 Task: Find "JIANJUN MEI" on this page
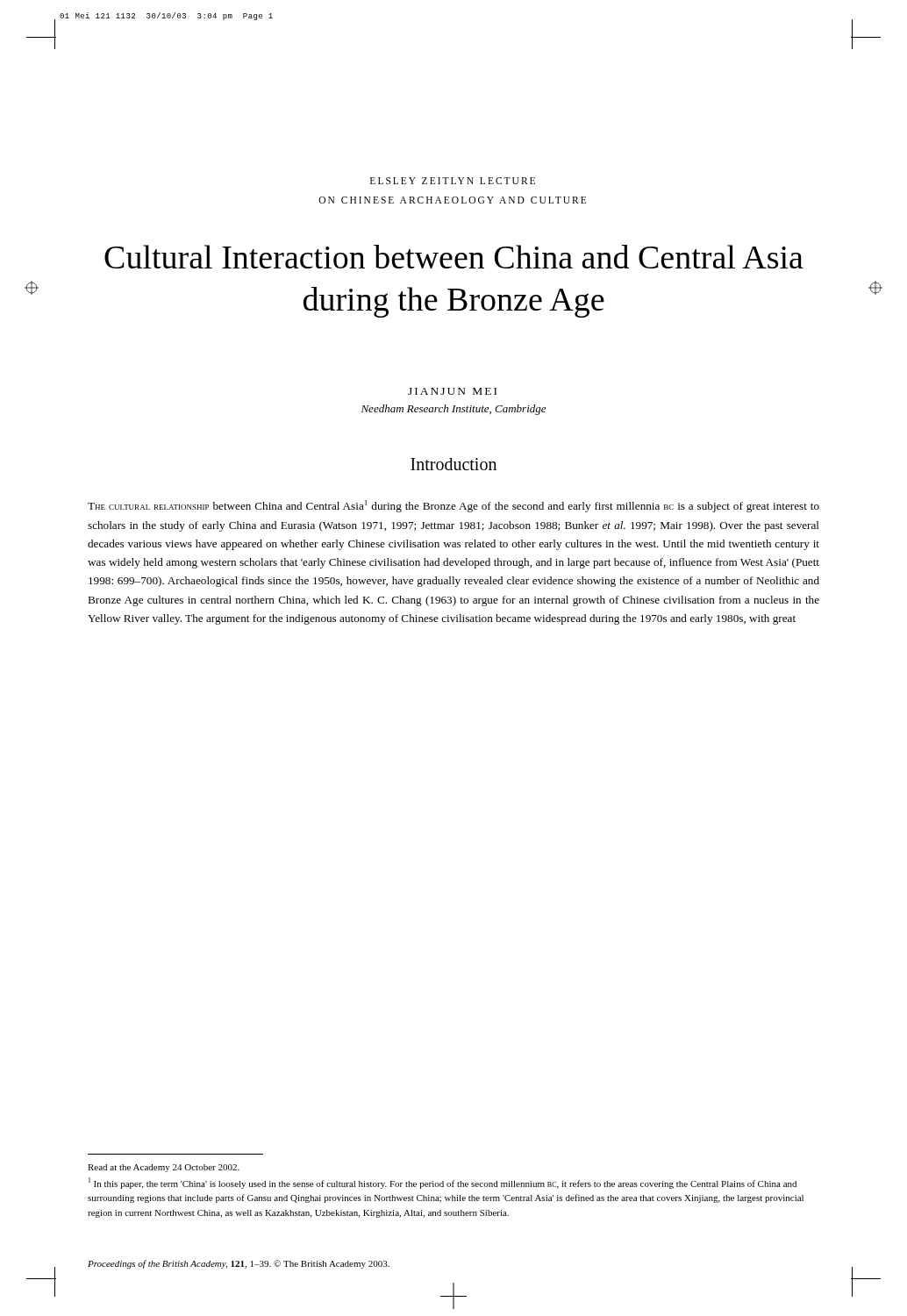point(454,391)
